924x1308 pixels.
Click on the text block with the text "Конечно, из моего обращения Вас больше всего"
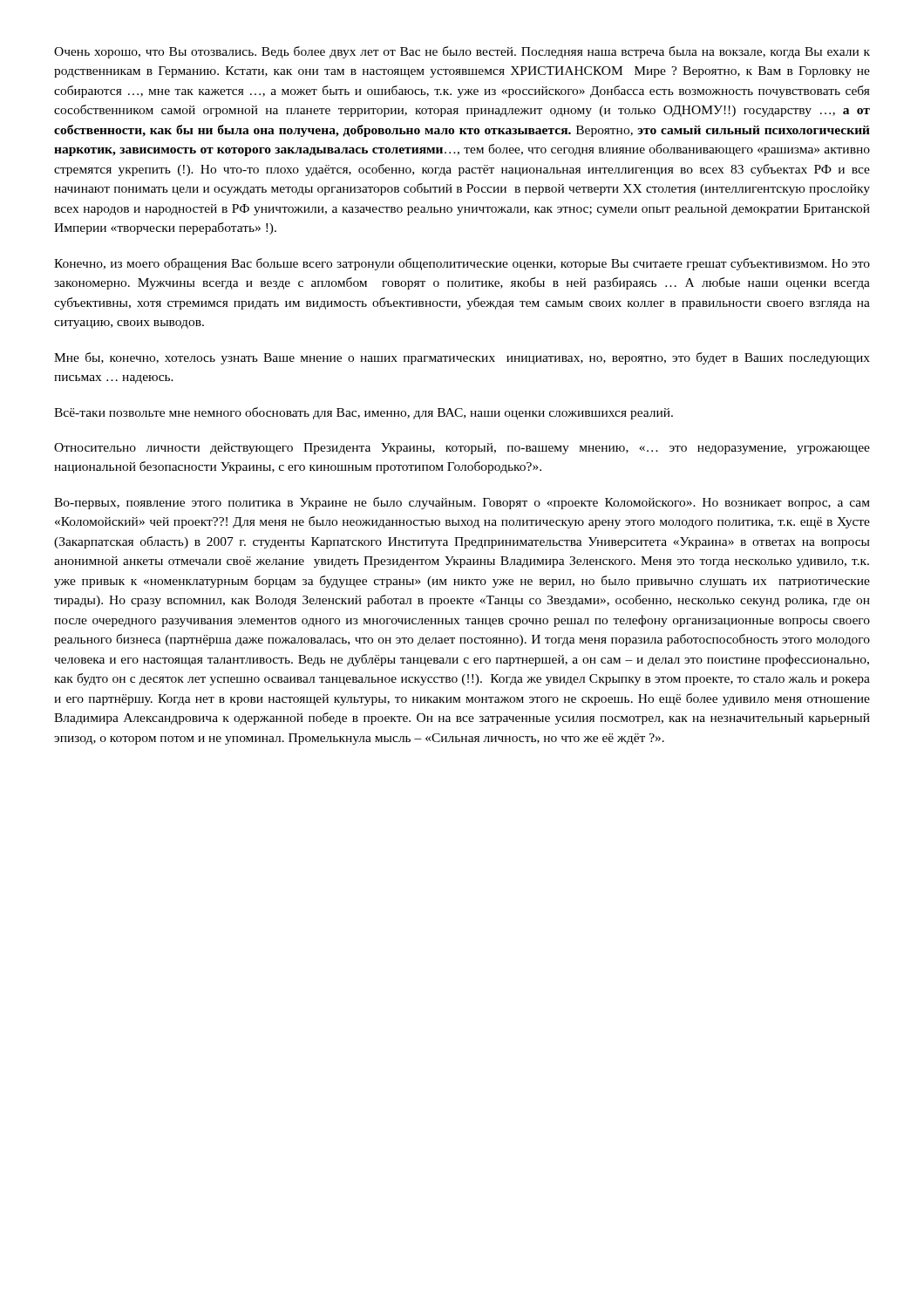[462, 292]
